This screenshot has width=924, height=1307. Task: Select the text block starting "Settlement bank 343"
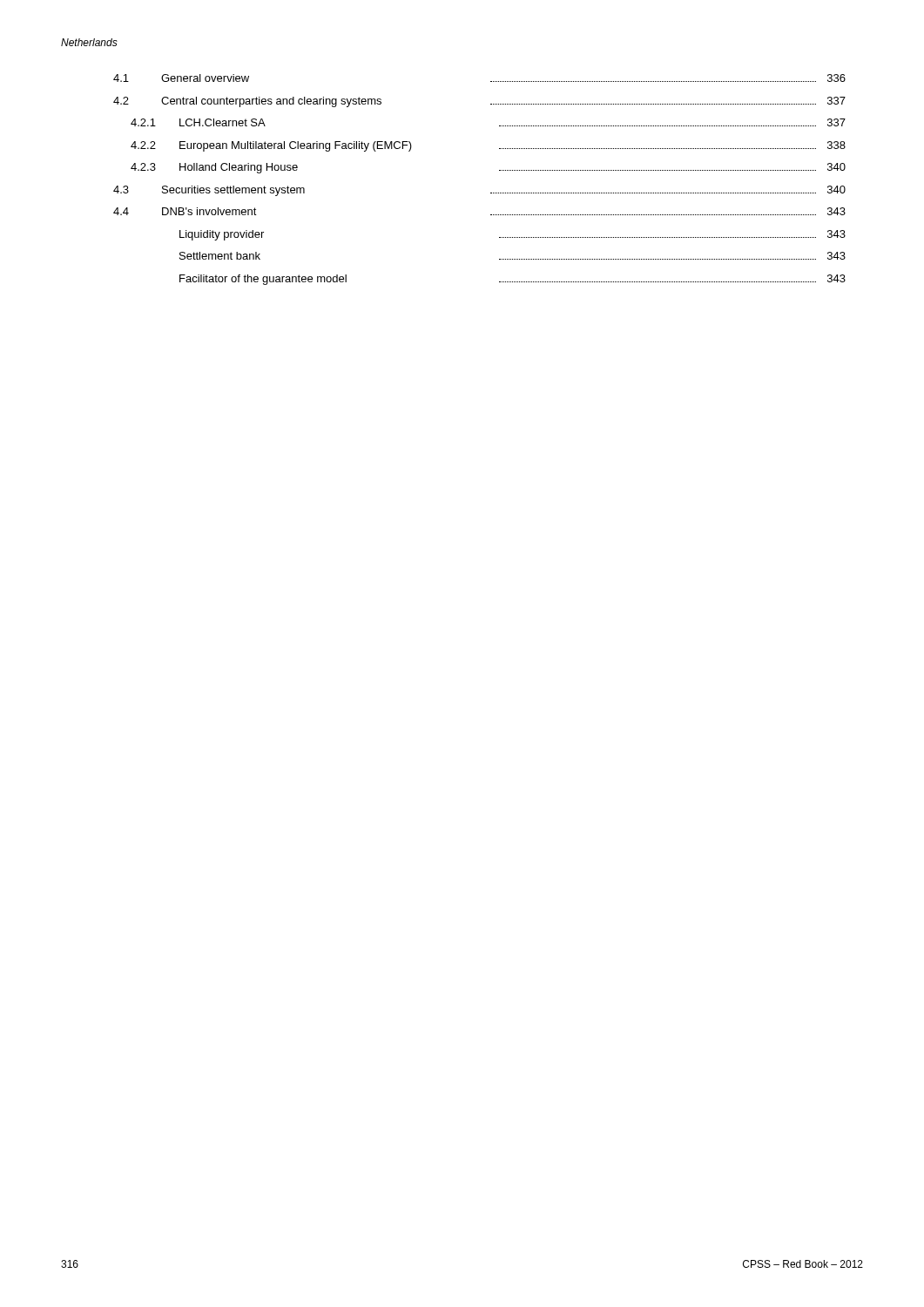click(x=512, y=256)
